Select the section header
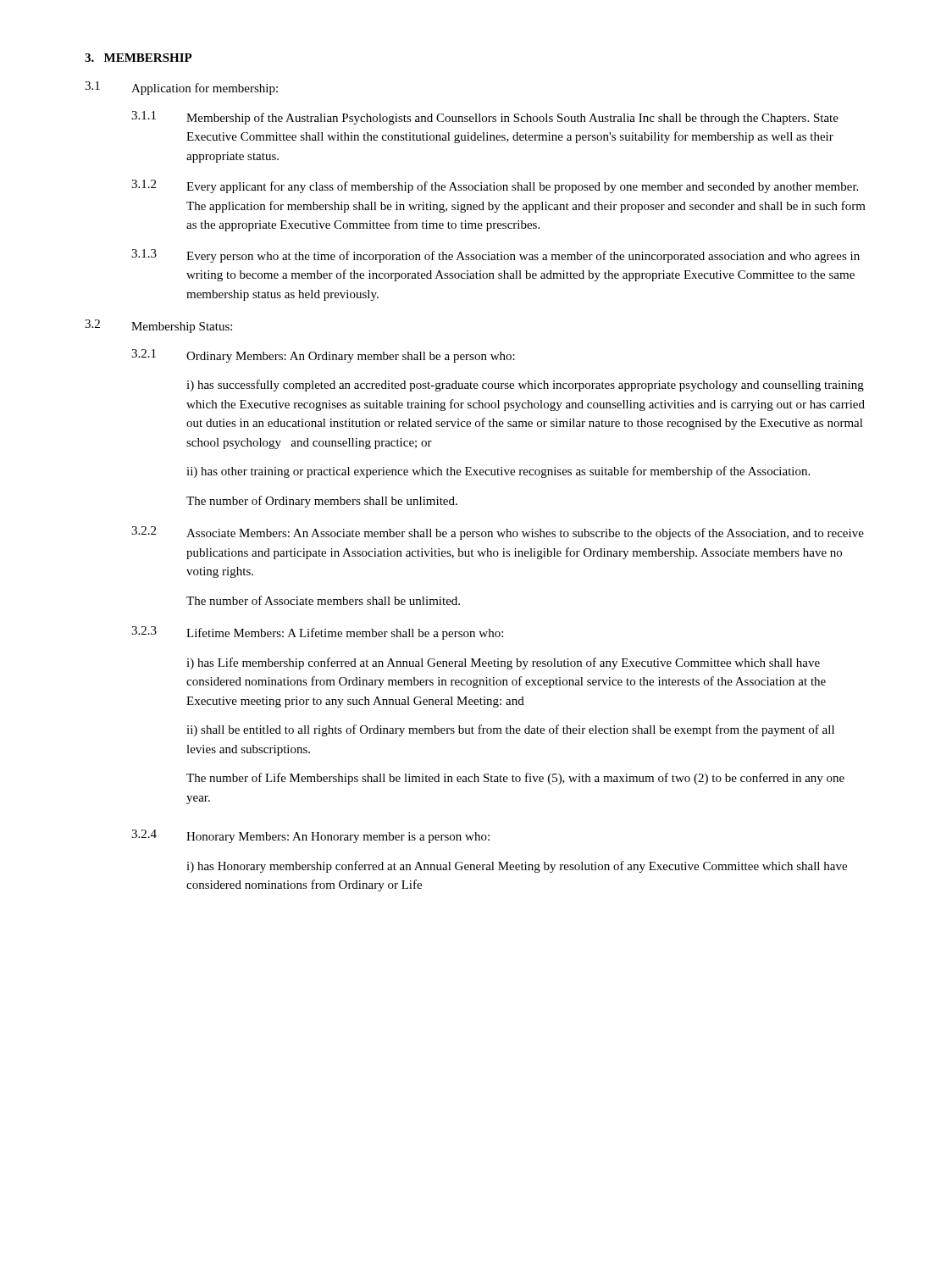952x1271 pixels. (138, 58)
